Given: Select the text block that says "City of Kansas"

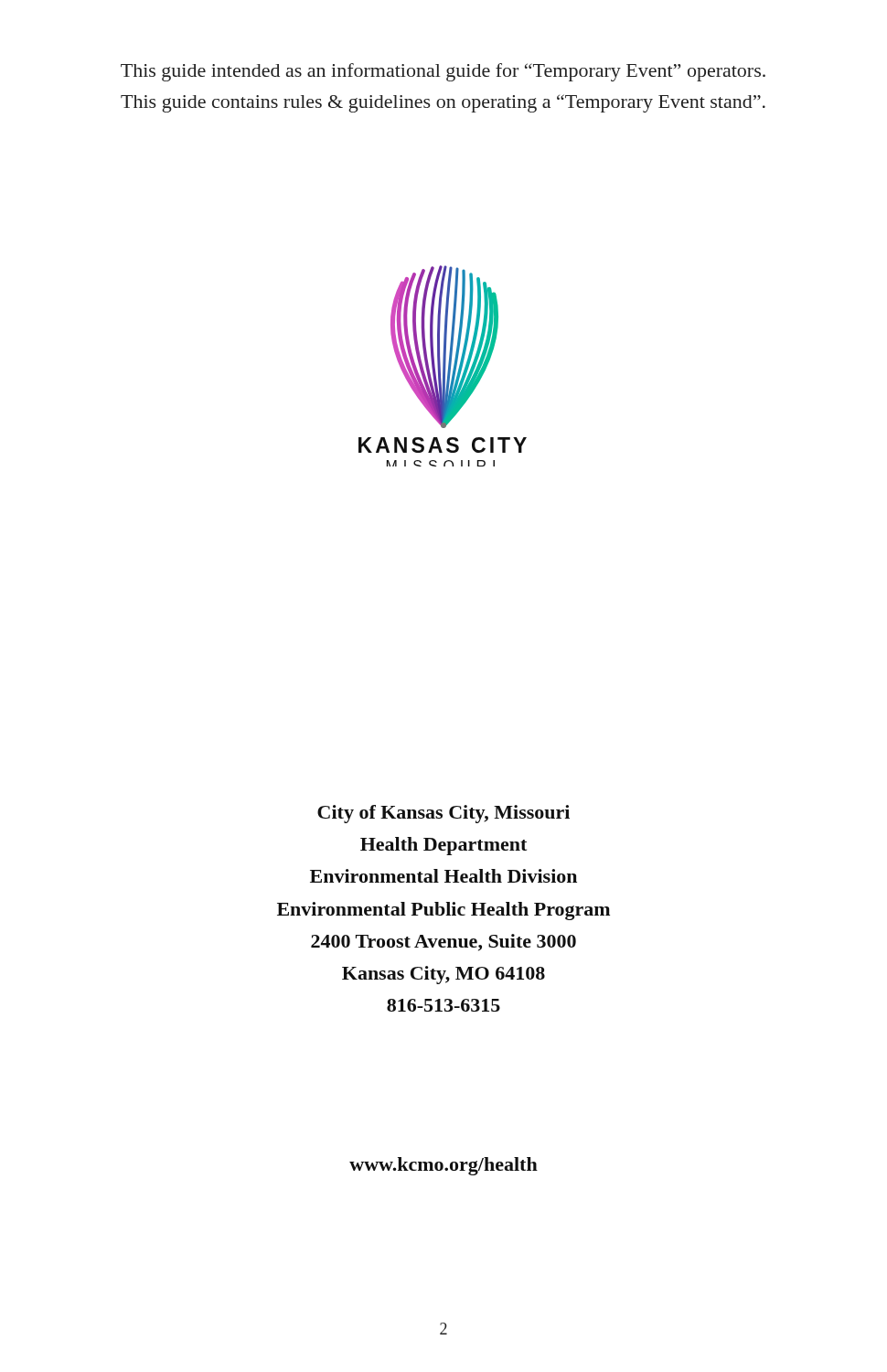Looking at the screenshot, I should 444,908.
